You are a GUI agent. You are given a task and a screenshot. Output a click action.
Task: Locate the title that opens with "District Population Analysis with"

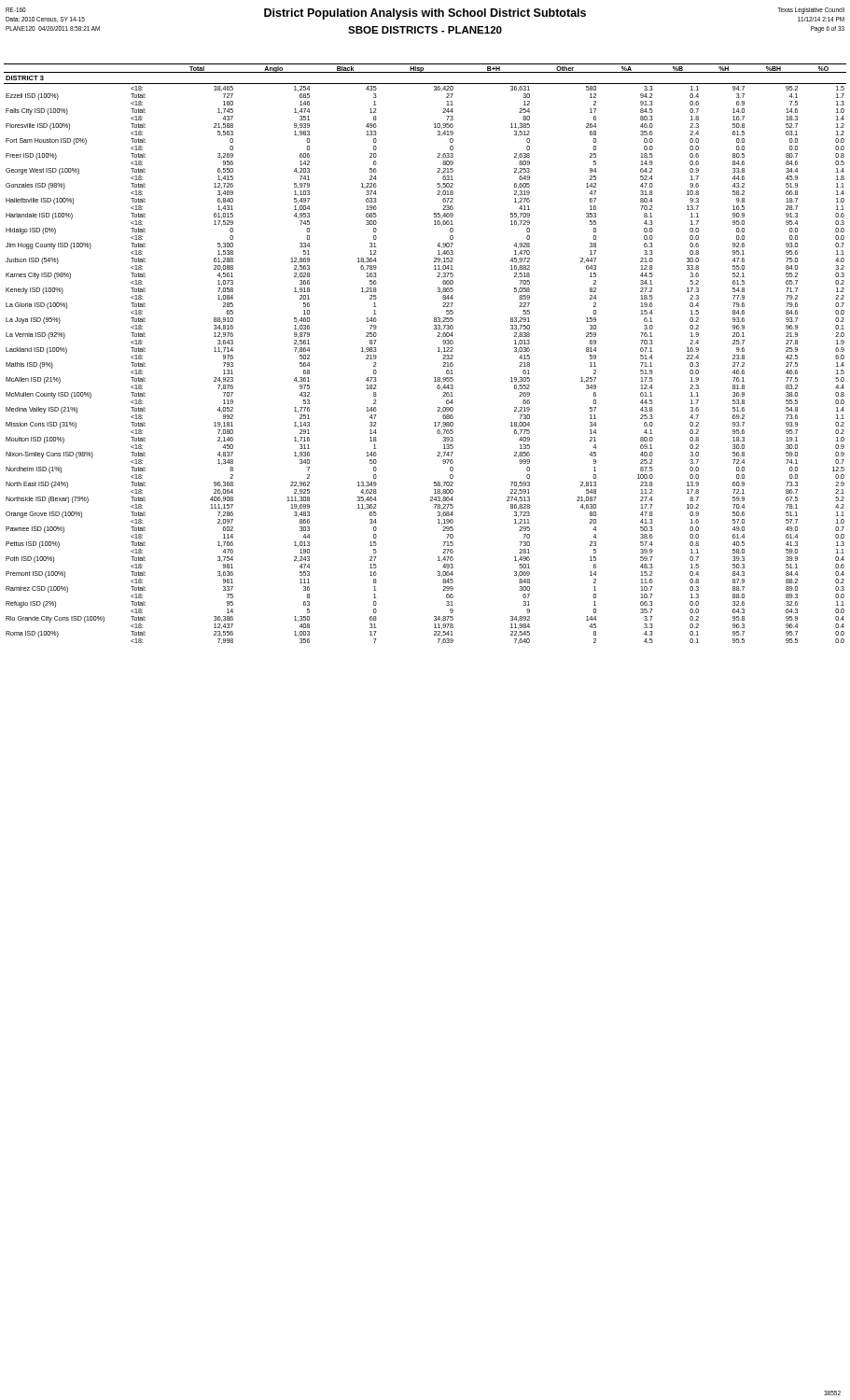[x=425, y=21]
